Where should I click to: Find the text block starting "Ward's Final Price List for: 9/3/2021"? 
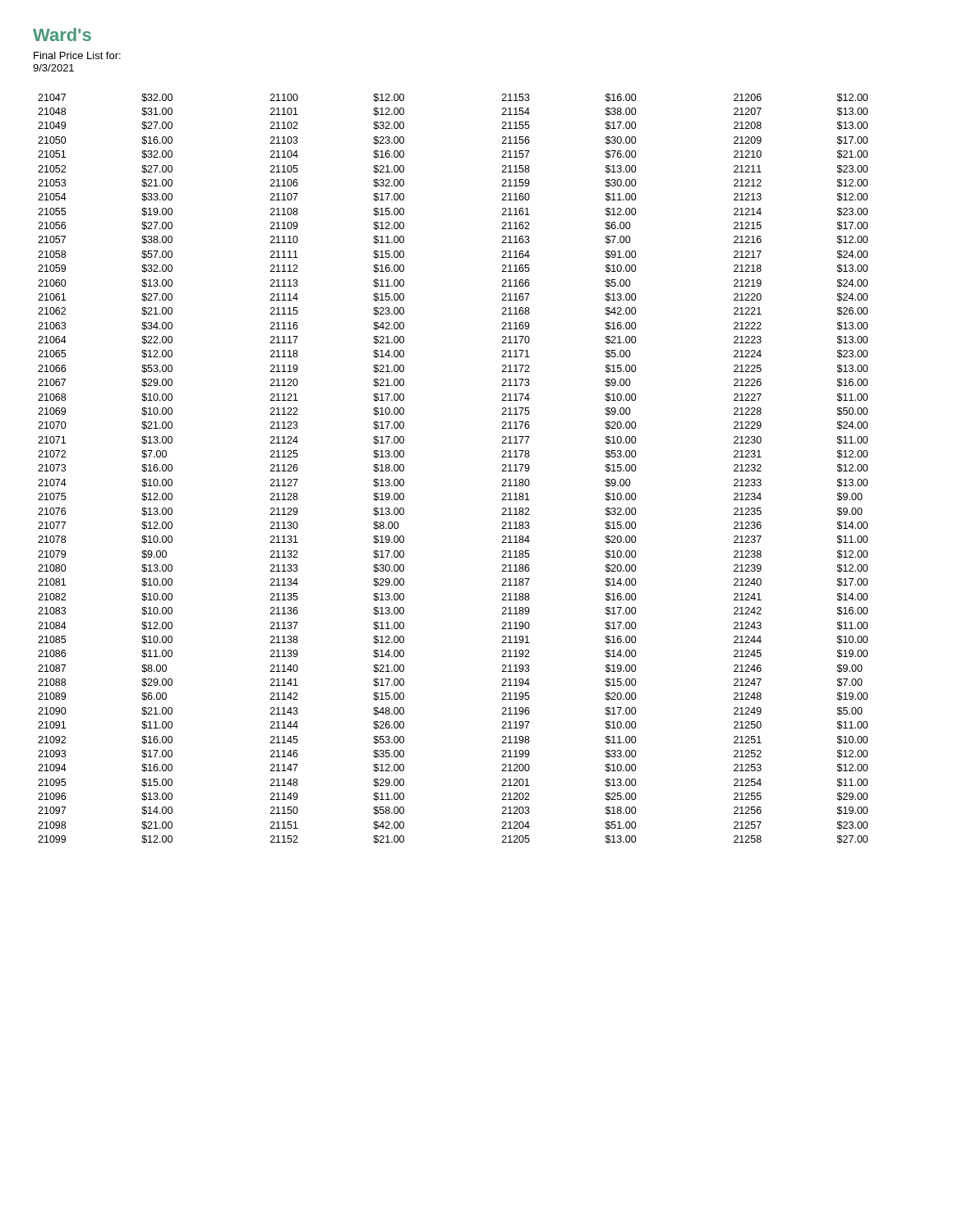tap(77, 49)
